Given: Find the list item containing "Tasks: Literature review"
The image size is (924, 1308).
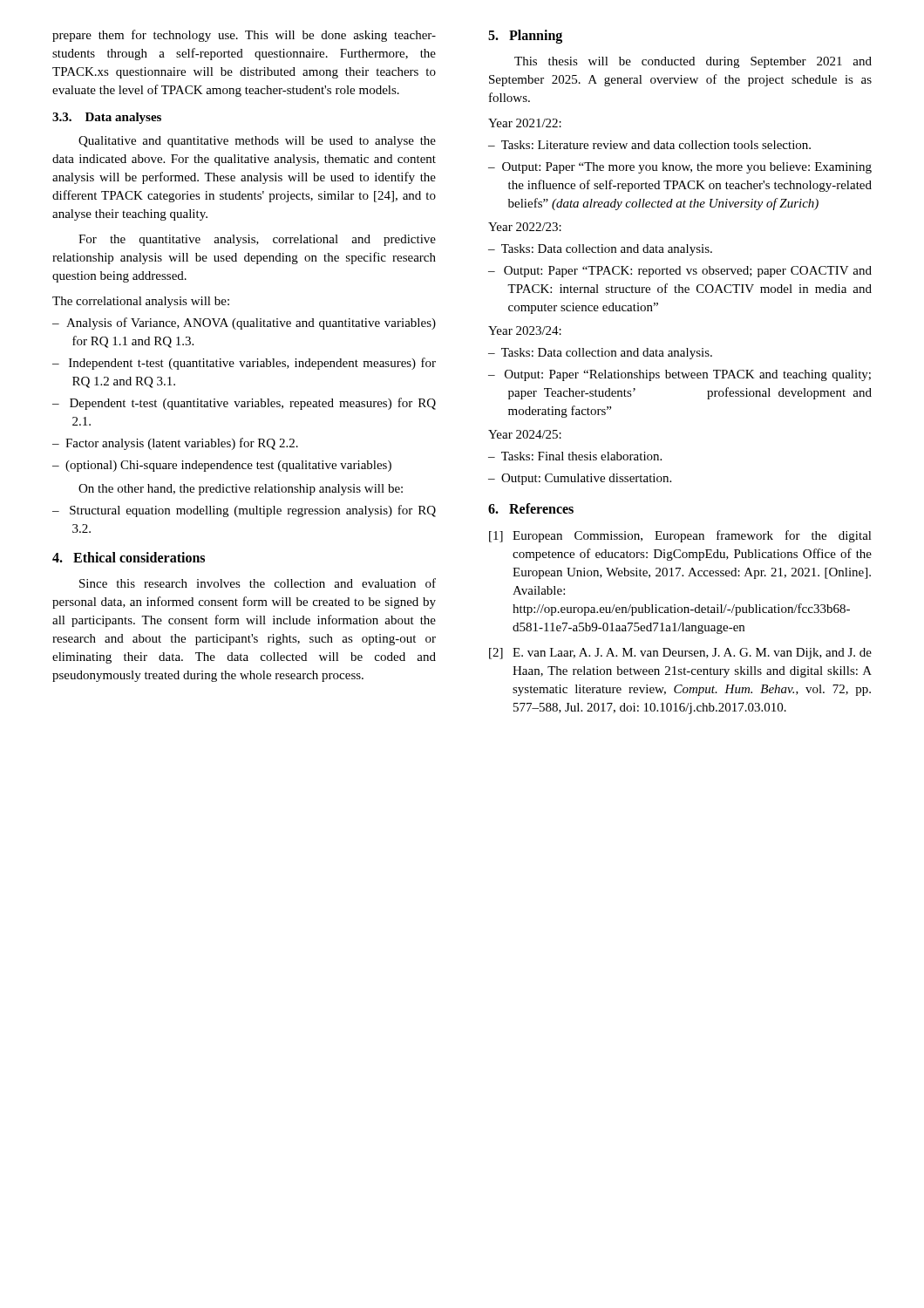Looking at the screenshot, I should (x=656, y=145).
